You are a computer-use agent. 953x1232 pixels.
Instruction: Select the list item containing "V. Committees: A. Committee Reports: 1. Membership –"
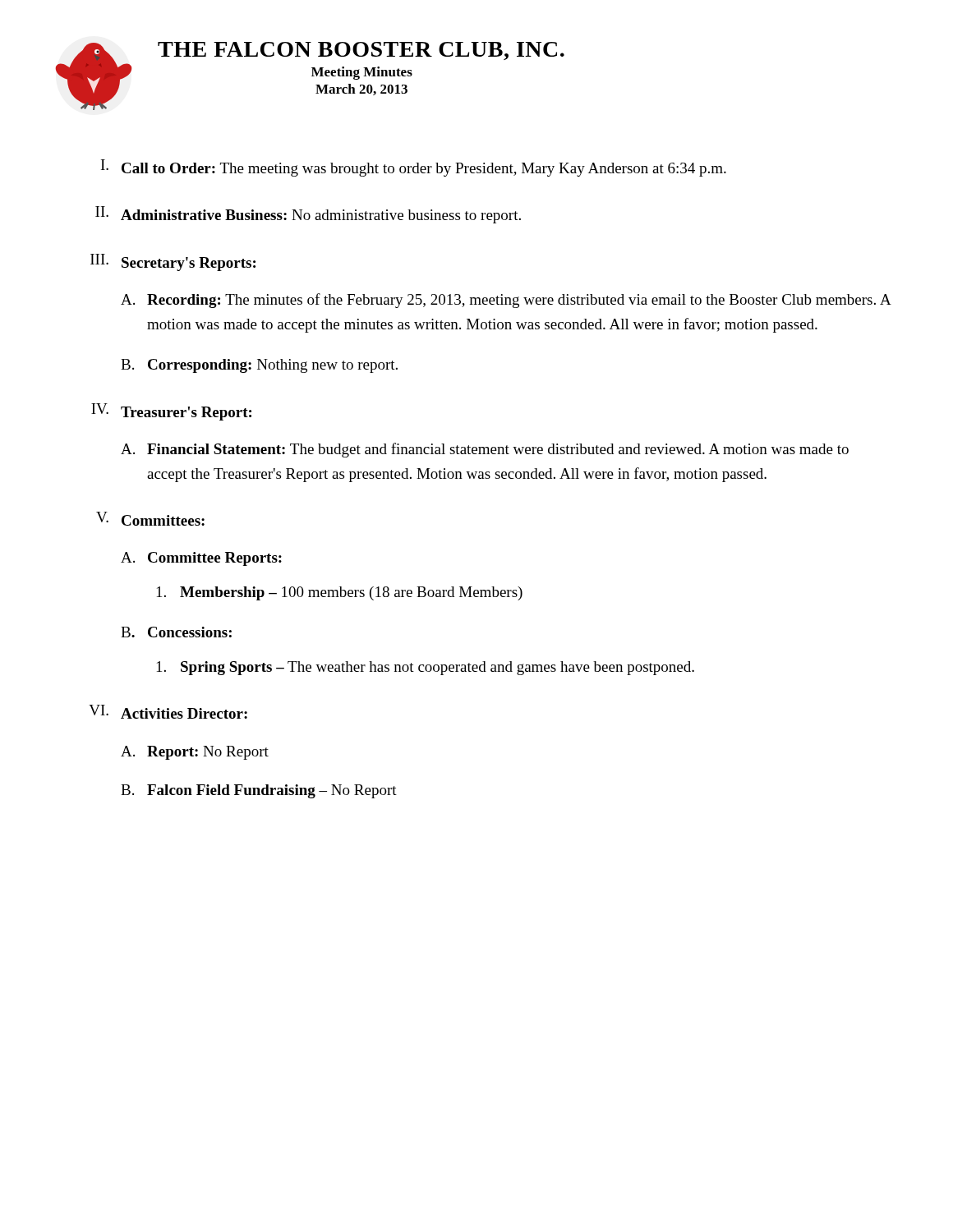tap(476, 593)
